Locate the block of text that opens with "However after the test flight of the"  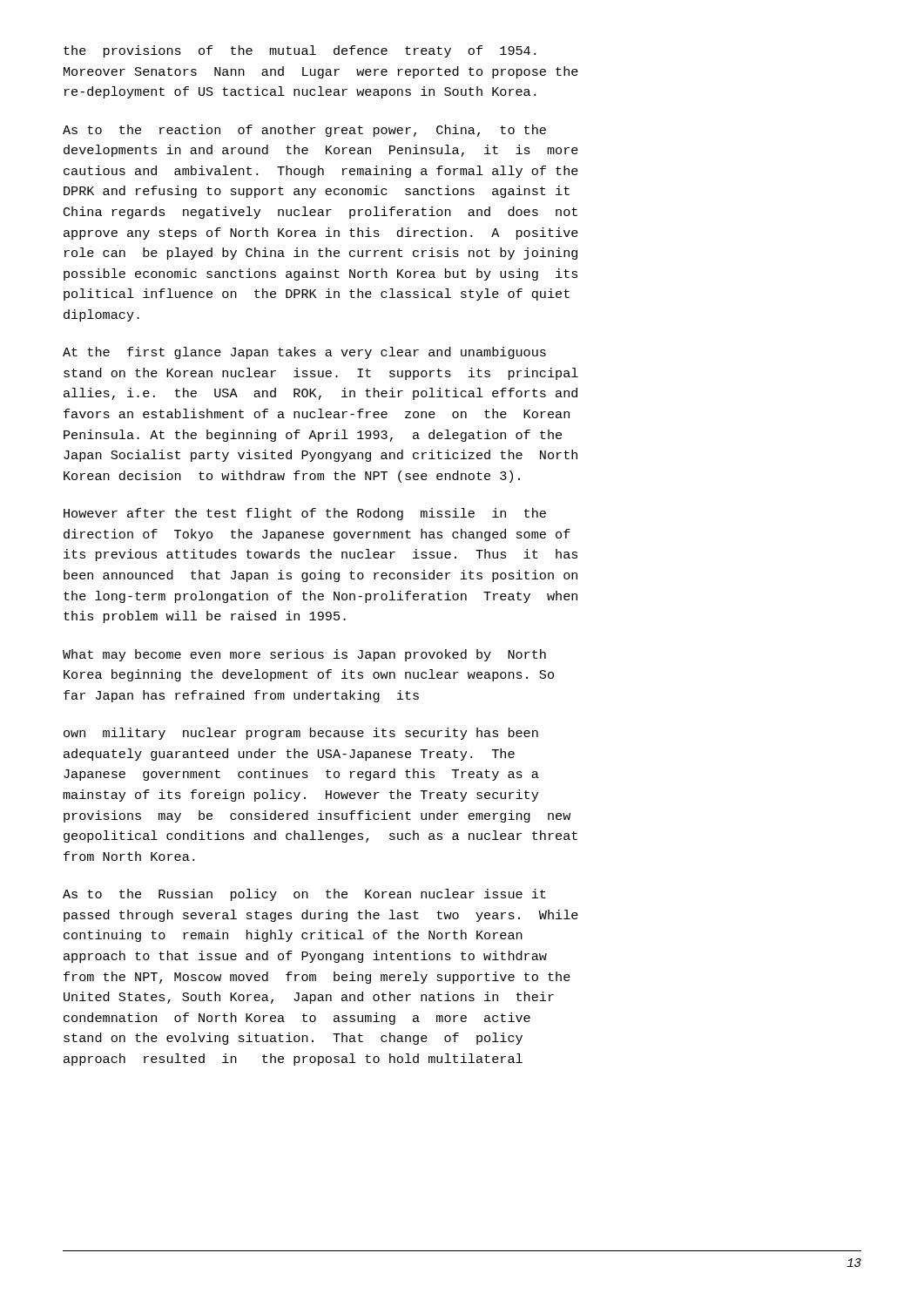[321, 566]
